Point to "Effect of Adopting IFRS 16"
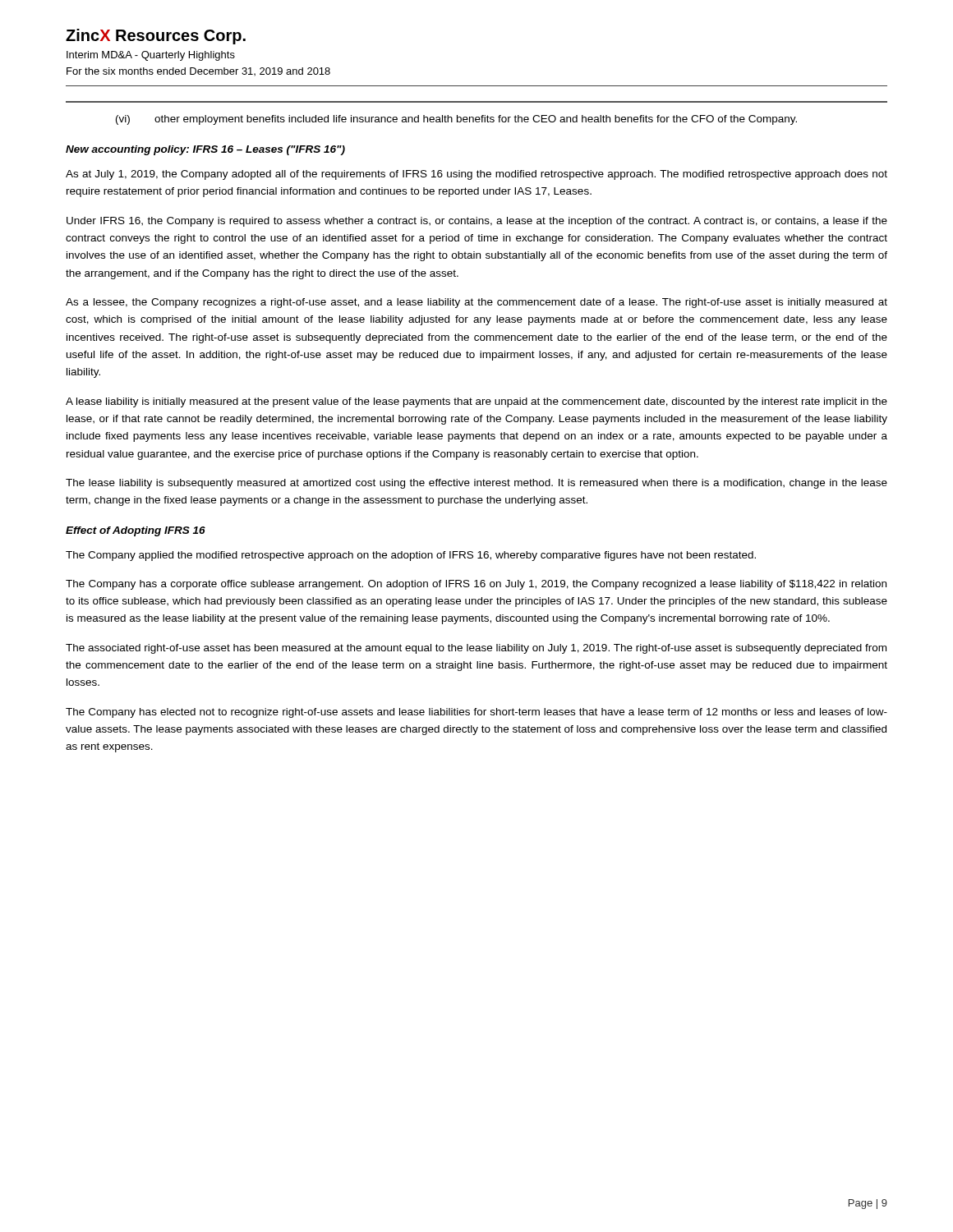Screen dimensions: 1232x953 [135, 530]
